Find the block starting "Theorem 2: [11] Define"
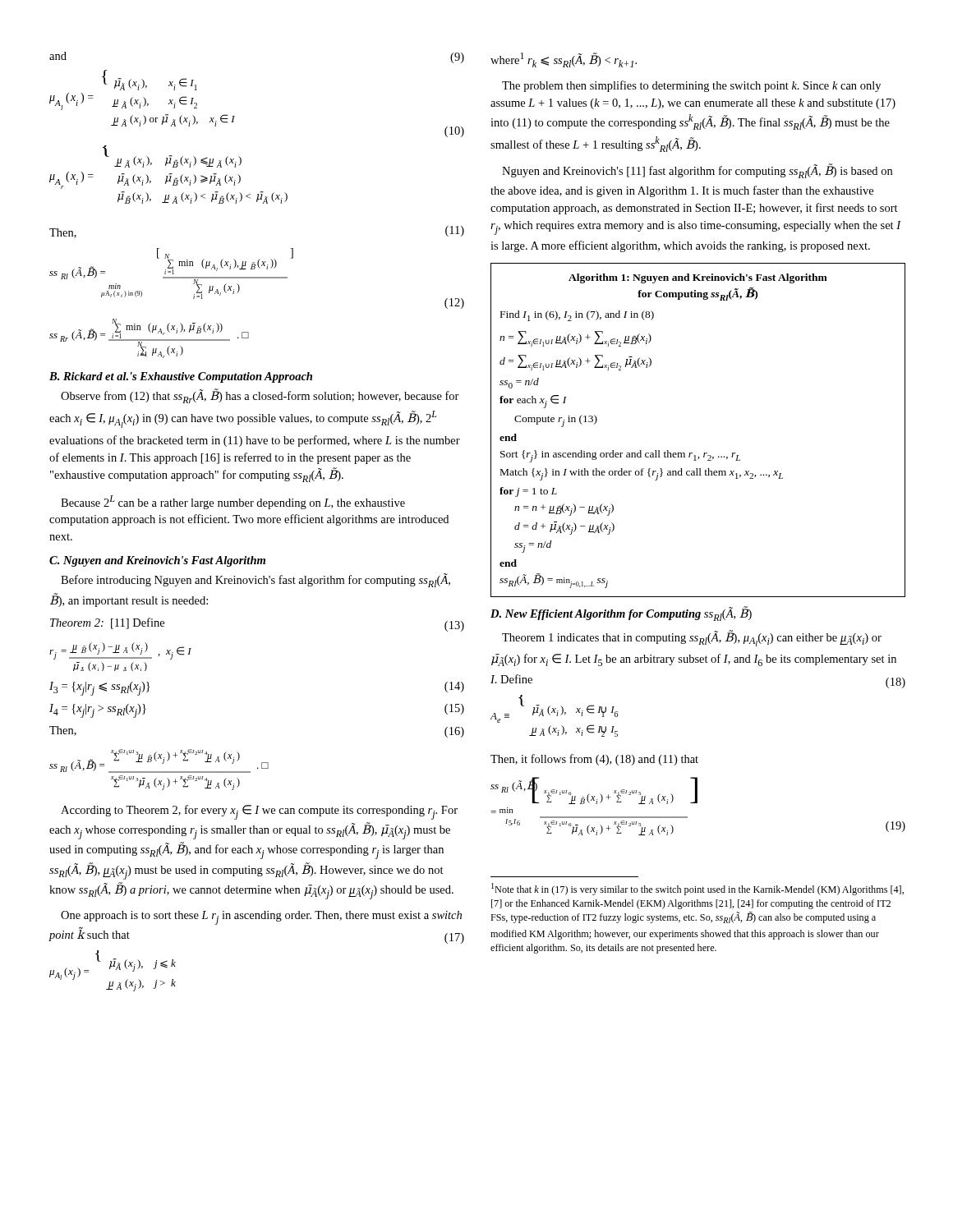The width and height of the screenshot is (953, 1232). pyautogui.click(x=107, y=622)
